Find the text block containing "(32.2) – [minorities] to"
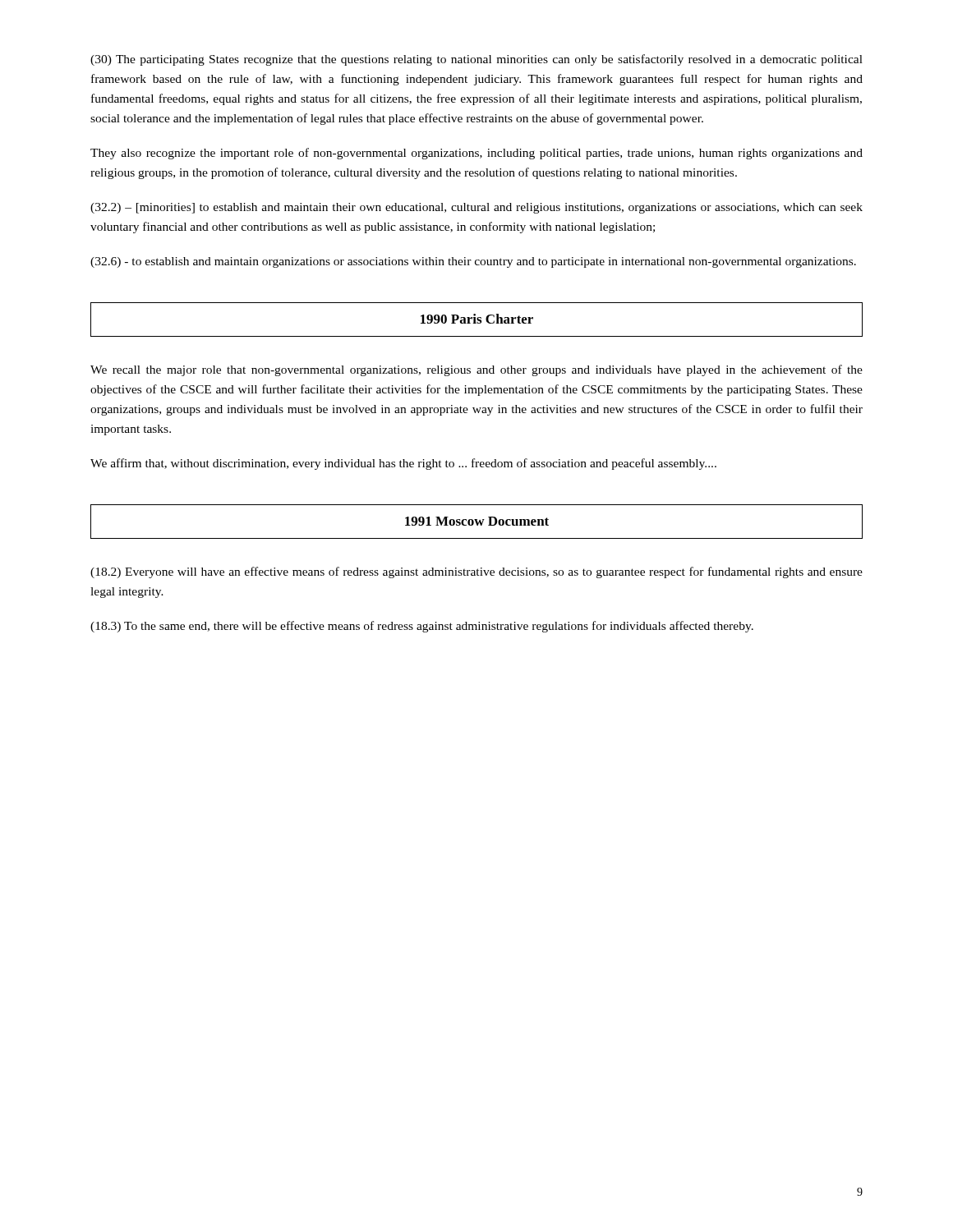 point(476,217)
